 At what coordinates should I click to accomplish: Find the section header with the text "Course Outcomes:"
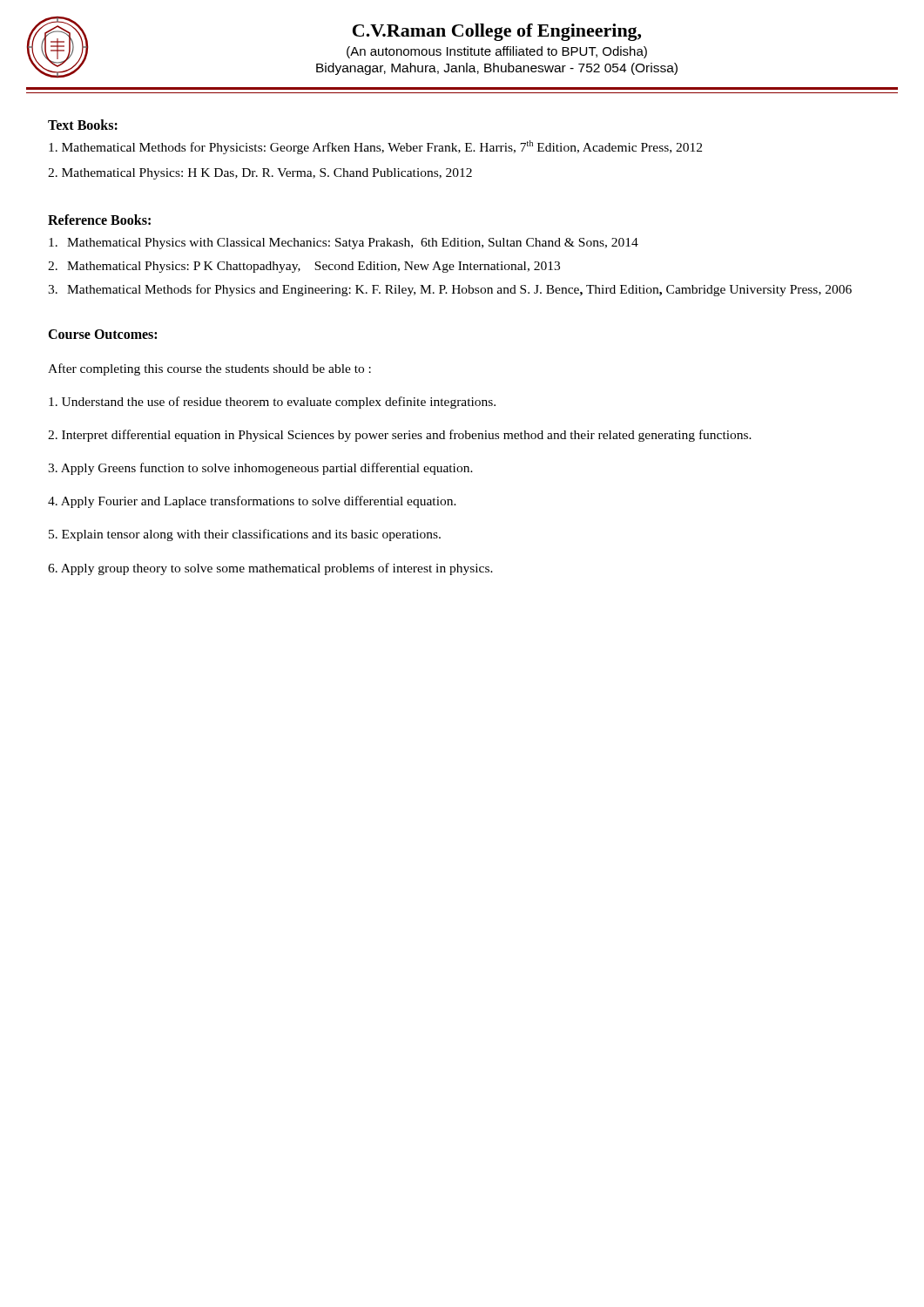[x=103, y=335]
